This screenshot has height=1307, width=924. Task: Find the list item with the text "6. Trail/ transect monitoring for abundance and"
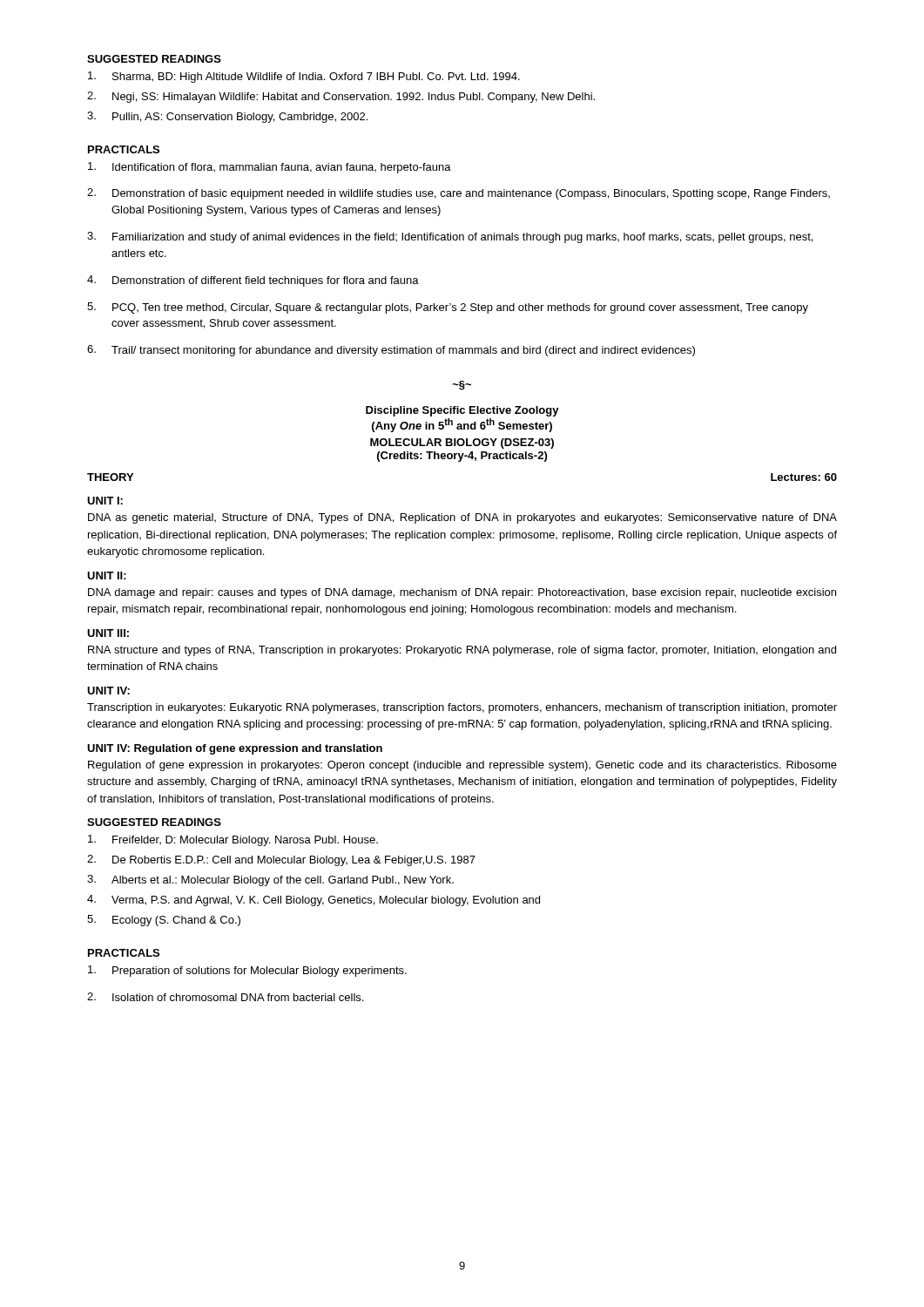tap(462, 351)
